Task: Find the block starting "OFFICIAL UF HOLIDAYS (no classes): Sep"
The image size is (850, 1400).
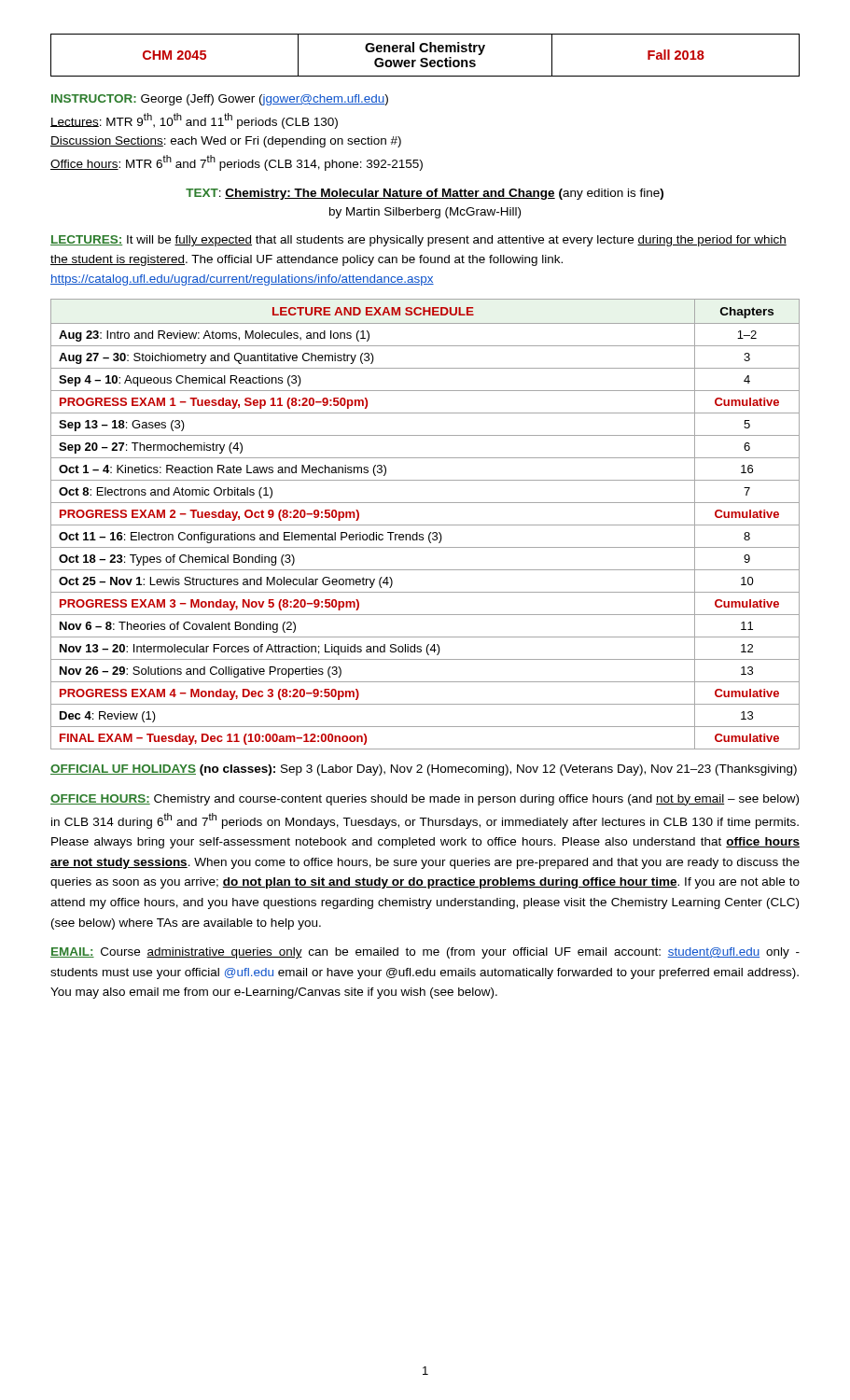Action: (424, 769)
